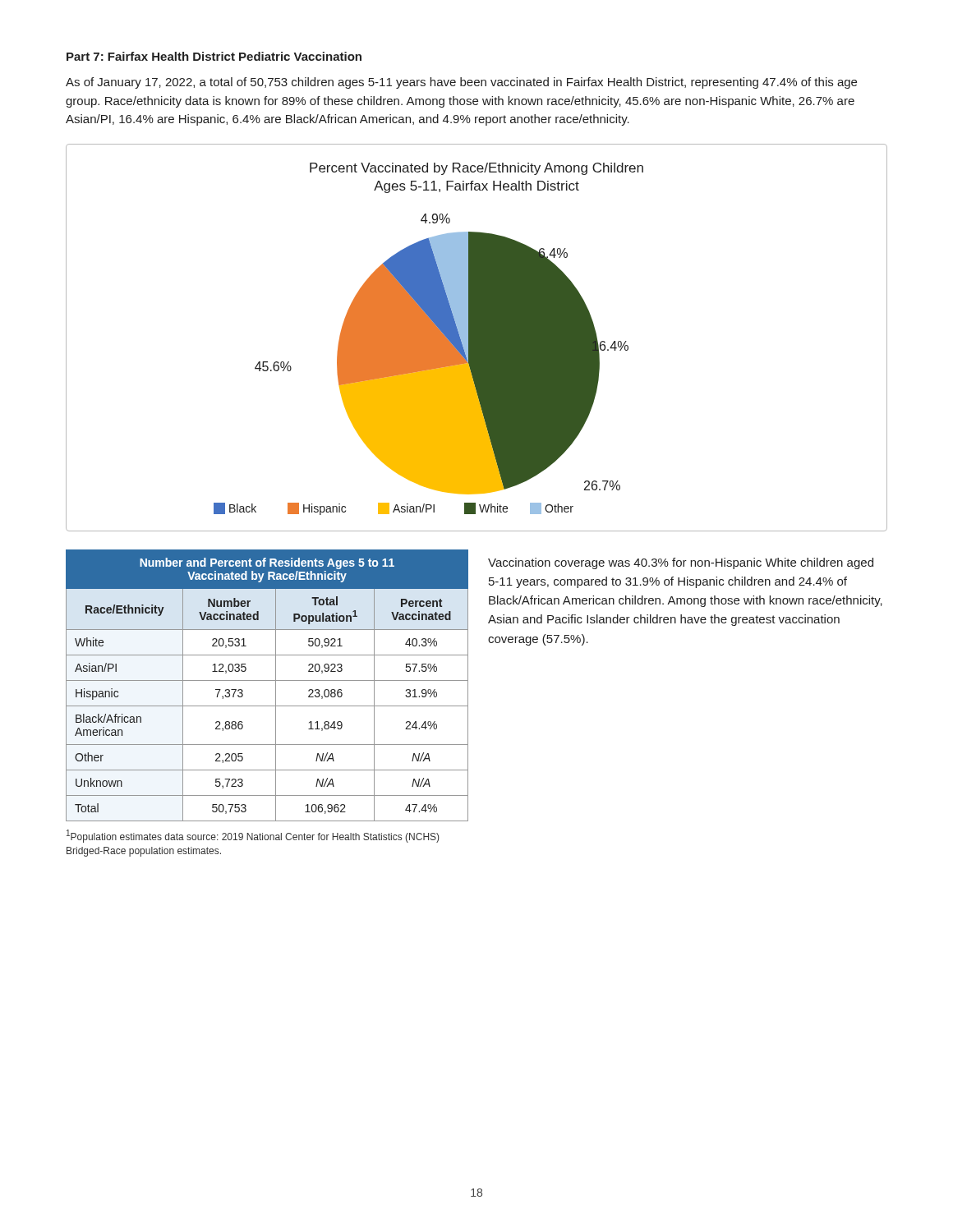Select the text block that reads "Vaccination coverage was"
The image size is (953, 1232).
pos(685,600)
